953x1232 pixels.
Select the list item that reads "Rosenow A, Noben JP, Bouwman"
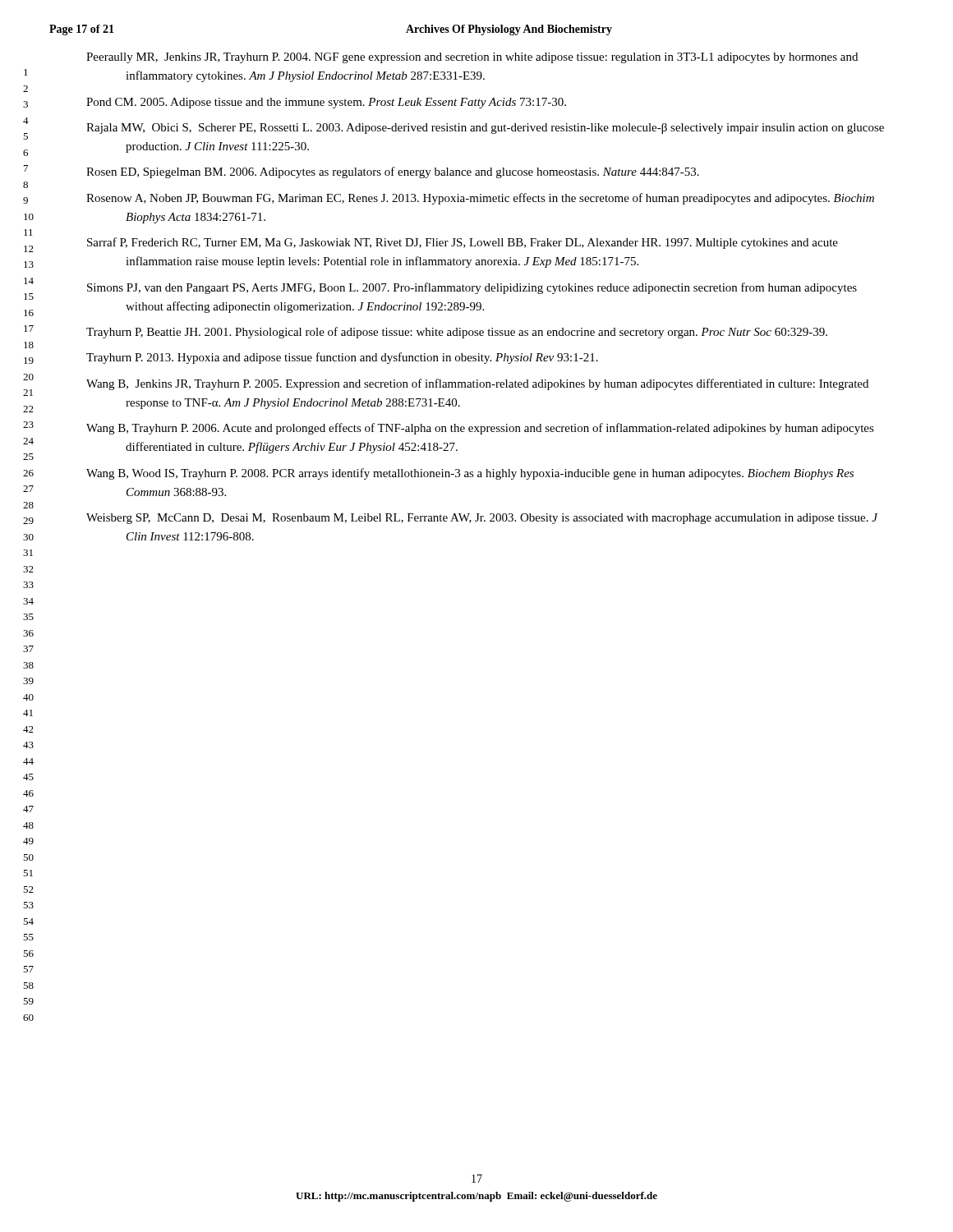[480, 207]
